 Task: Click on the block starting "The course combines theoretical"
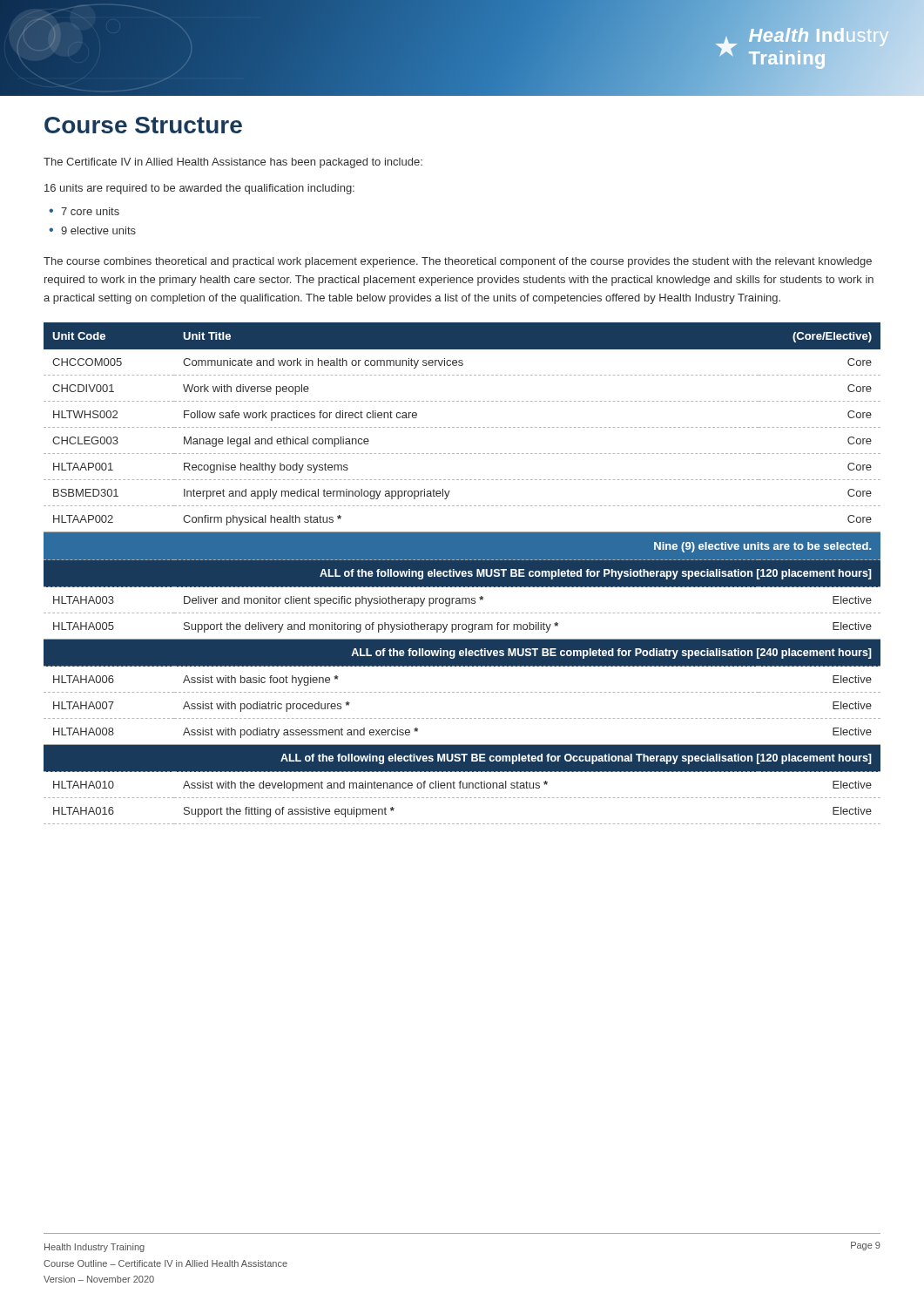(459, 279)
